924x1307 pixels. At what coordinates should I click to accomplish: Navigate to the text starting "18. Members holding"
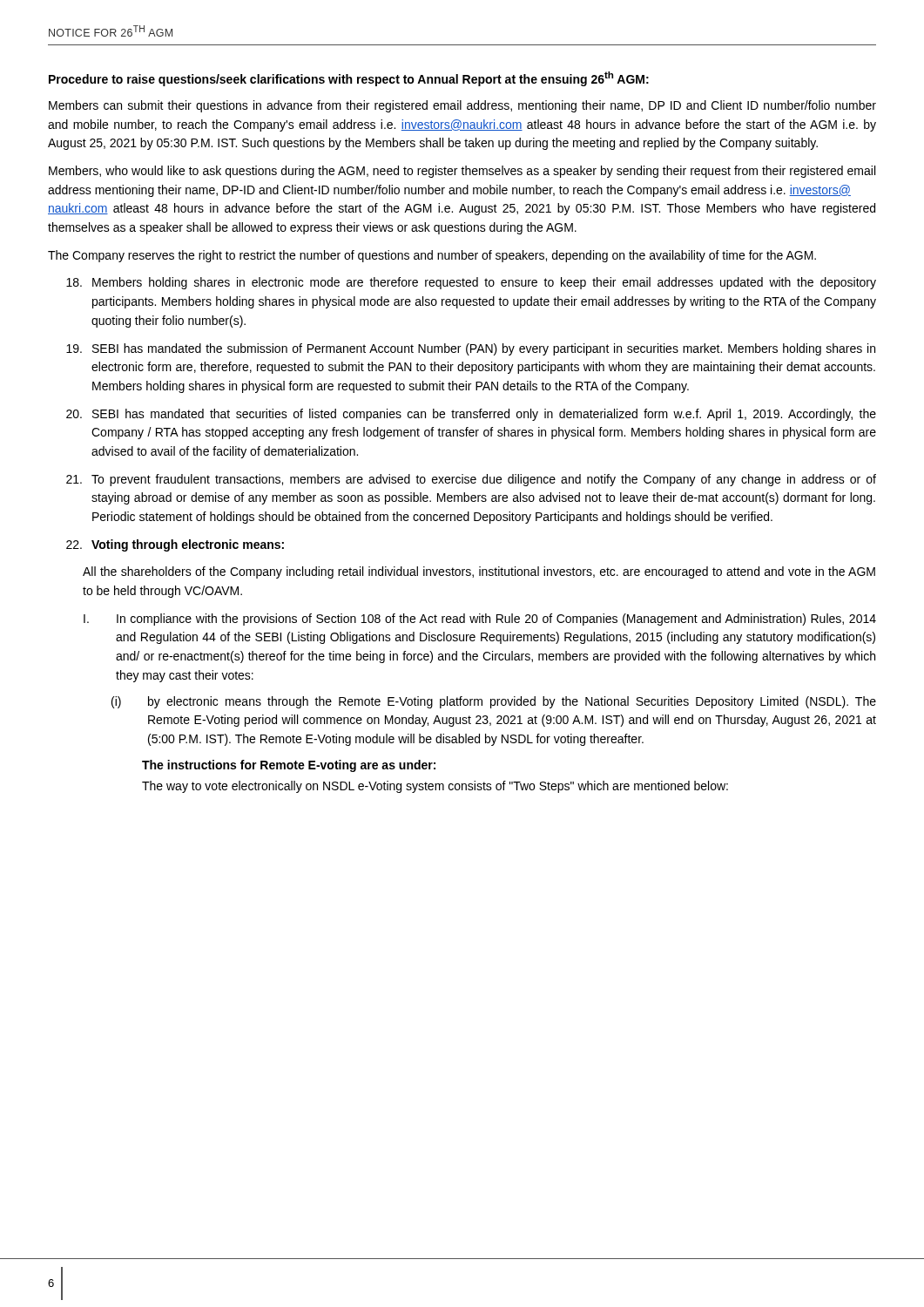(462, 302)
